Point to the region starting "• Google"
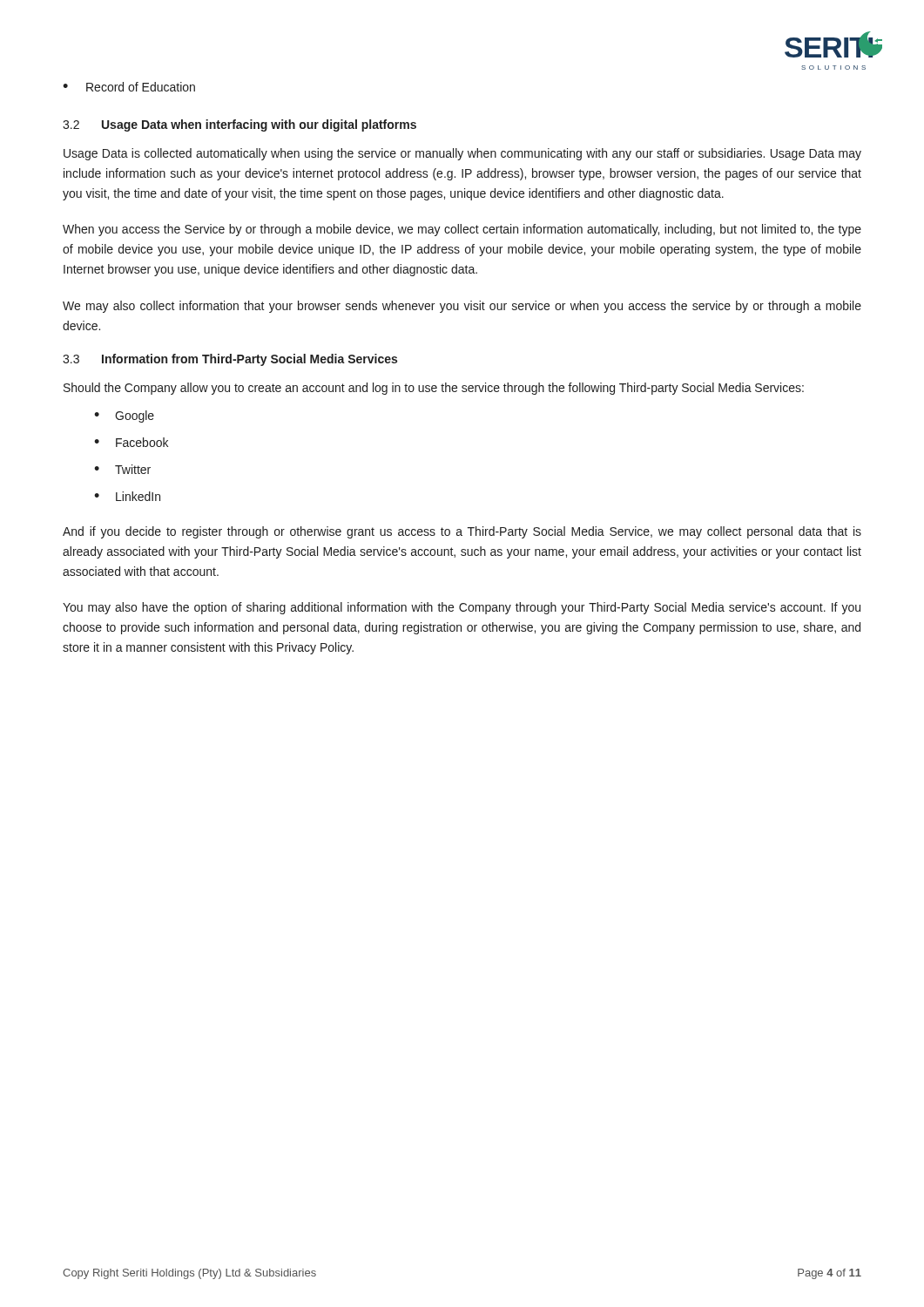The image size is (924, 1307). point(124,416)
